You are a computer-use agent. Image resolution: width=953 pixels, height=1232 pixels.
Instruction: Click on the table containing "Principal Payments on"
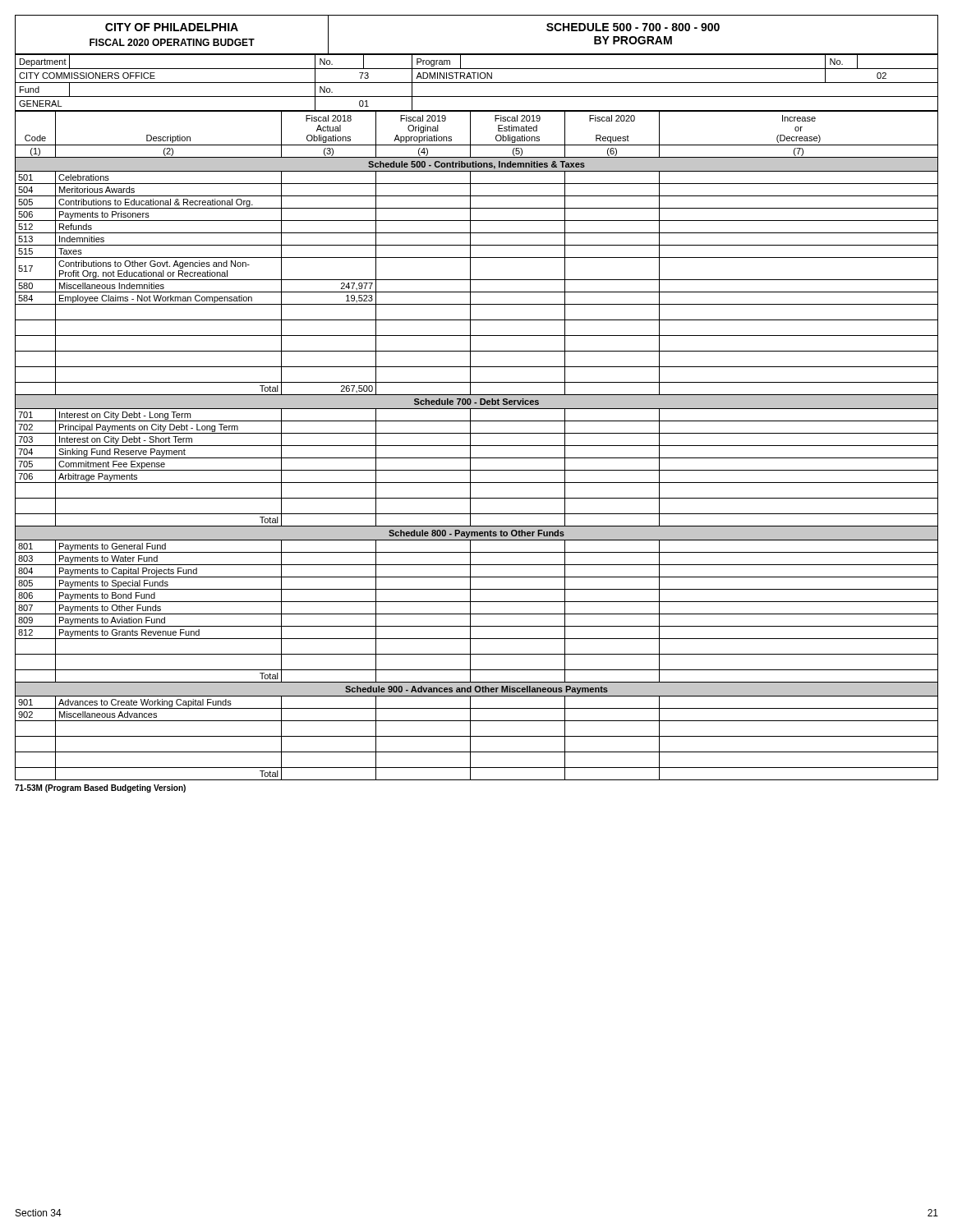pyautogui.click(x=476, y=446)
